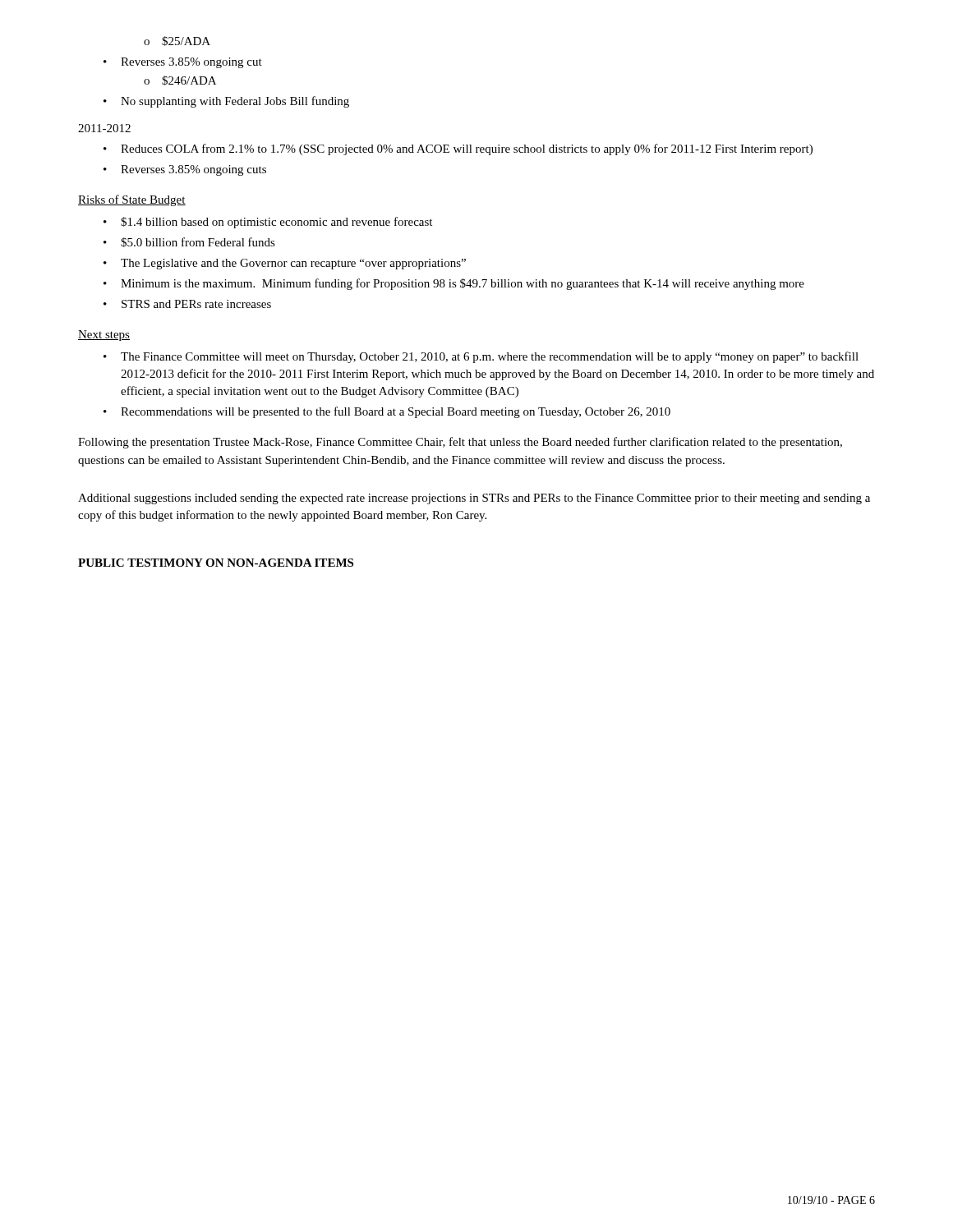This screenshot has width=953, height=1232.
Task: Locate the region starting "• Reduces COLA from"
Action: tap(489, 149)
